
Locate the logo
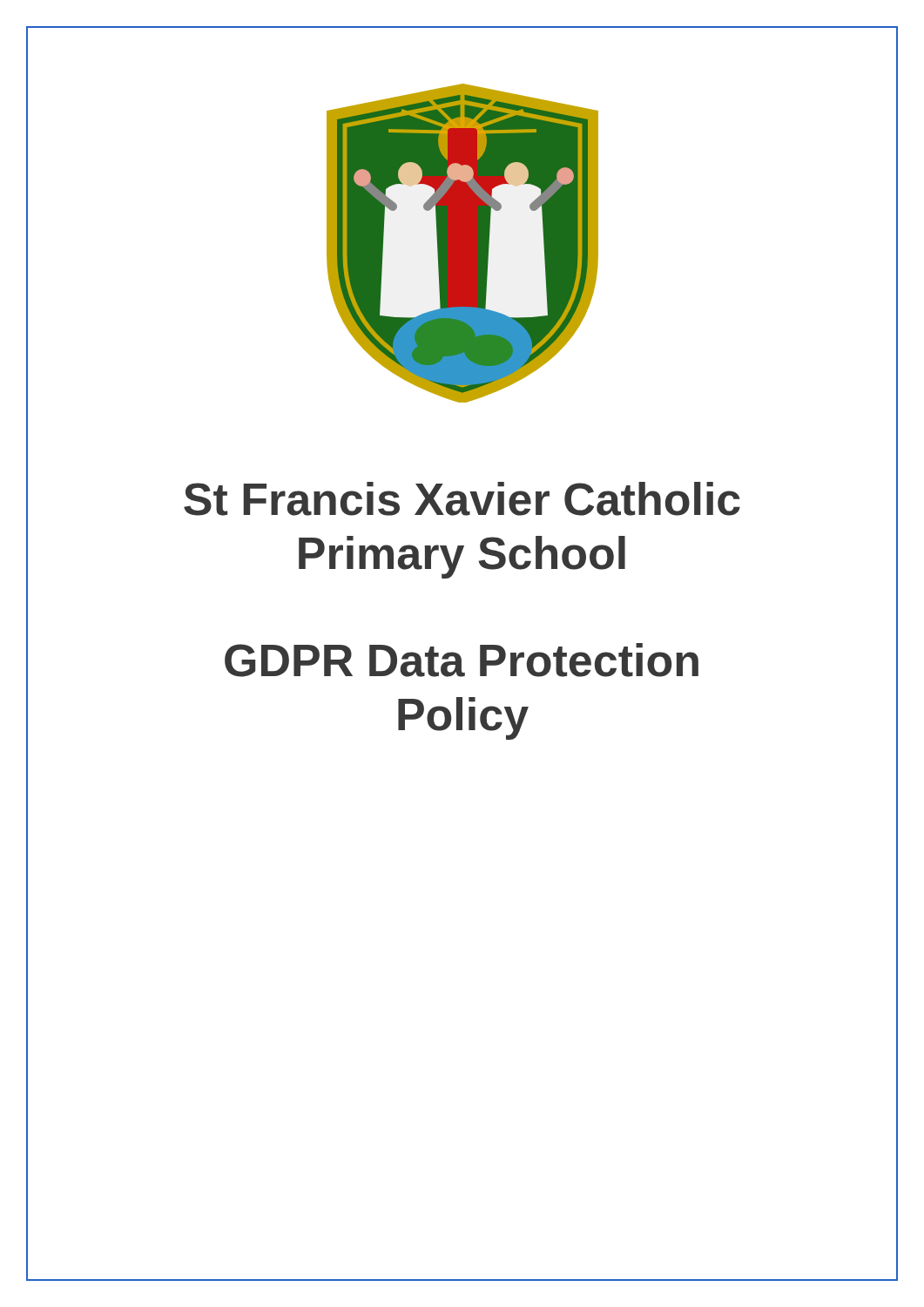(462, 241)
